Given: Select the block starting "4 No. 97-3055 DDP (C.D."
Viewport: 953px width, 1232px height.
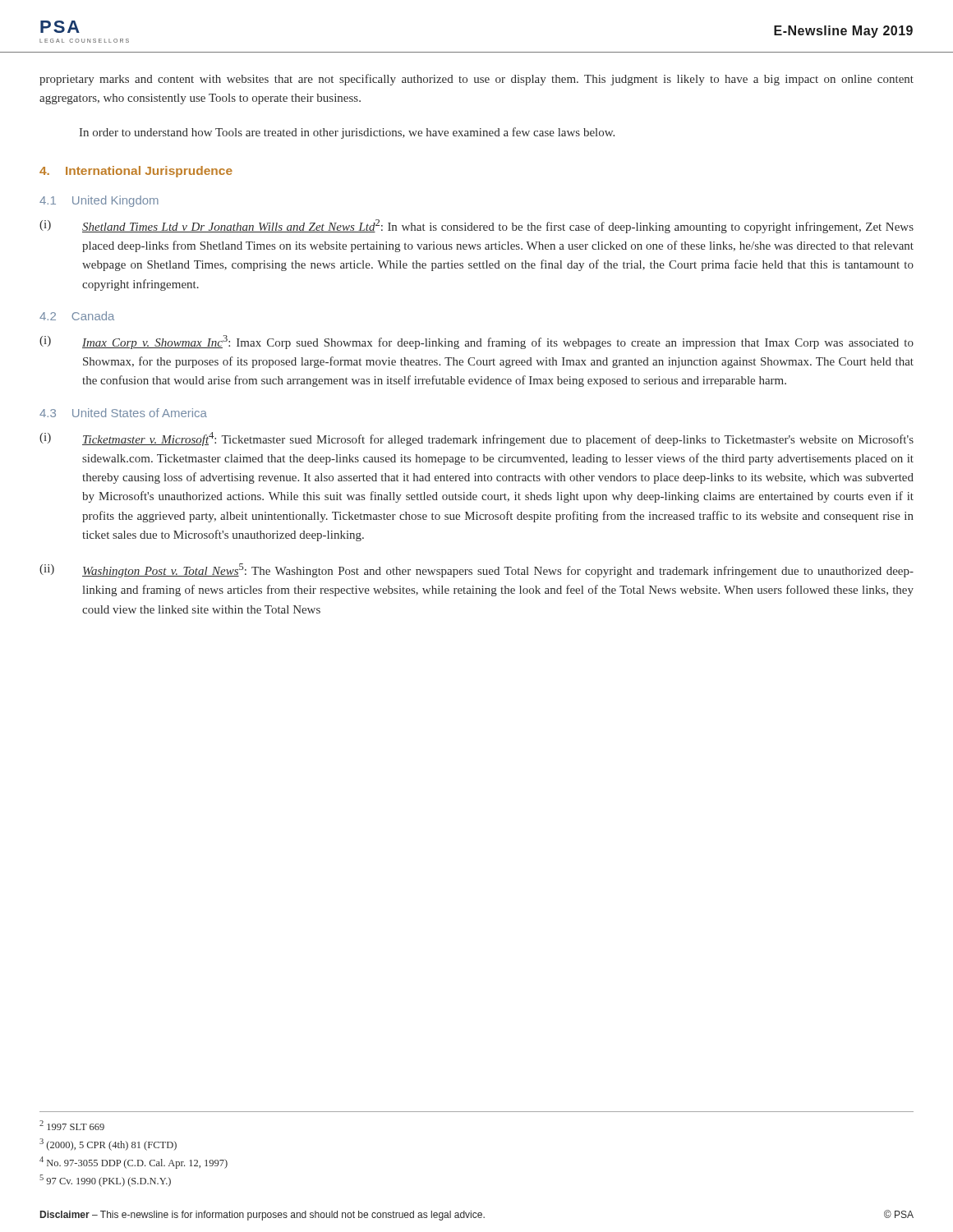Looking at the screenshot, I should tap(134, 1162).
